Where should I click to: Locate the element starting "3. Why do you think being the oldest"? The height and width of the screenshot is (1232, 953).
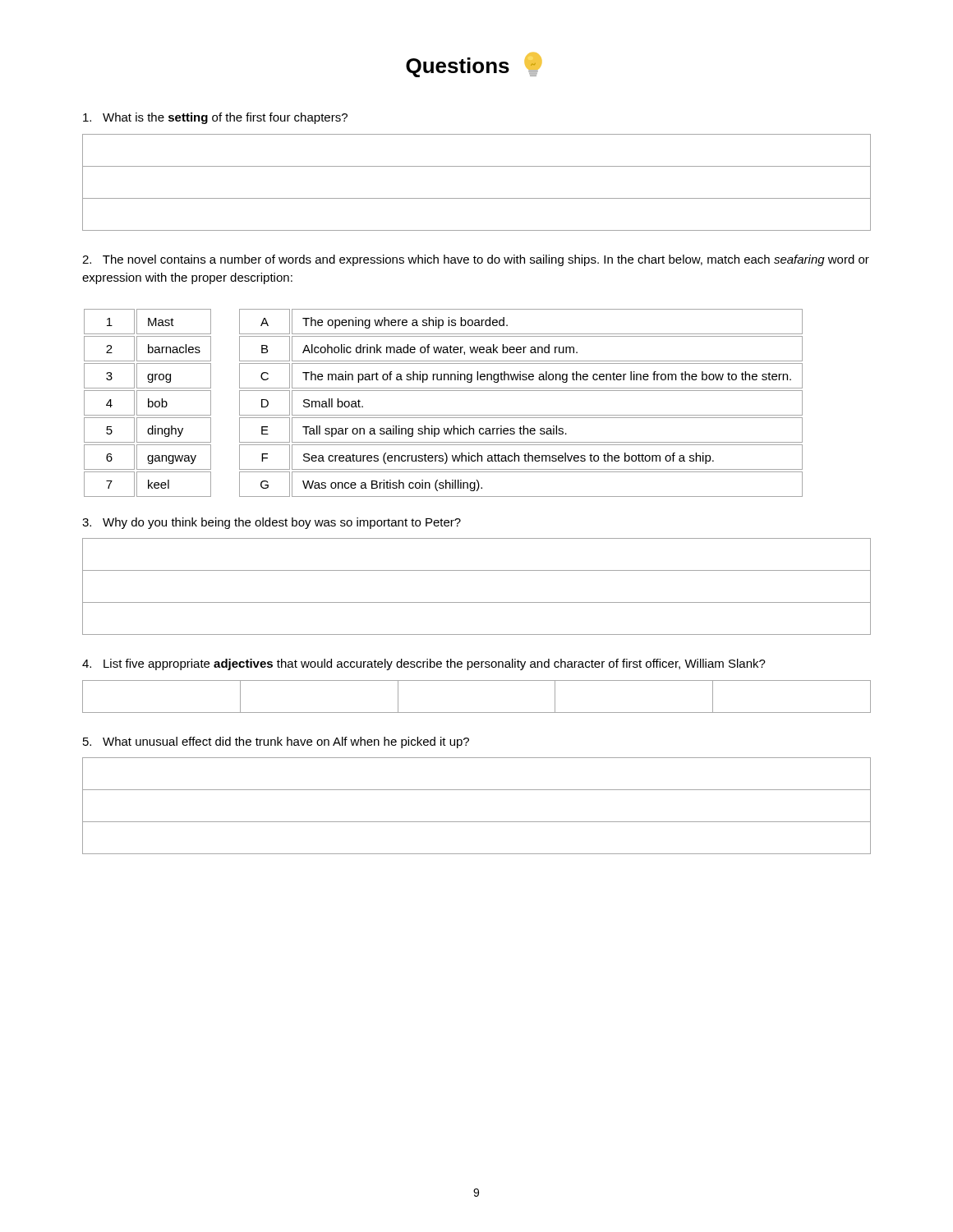click(476, 574)
